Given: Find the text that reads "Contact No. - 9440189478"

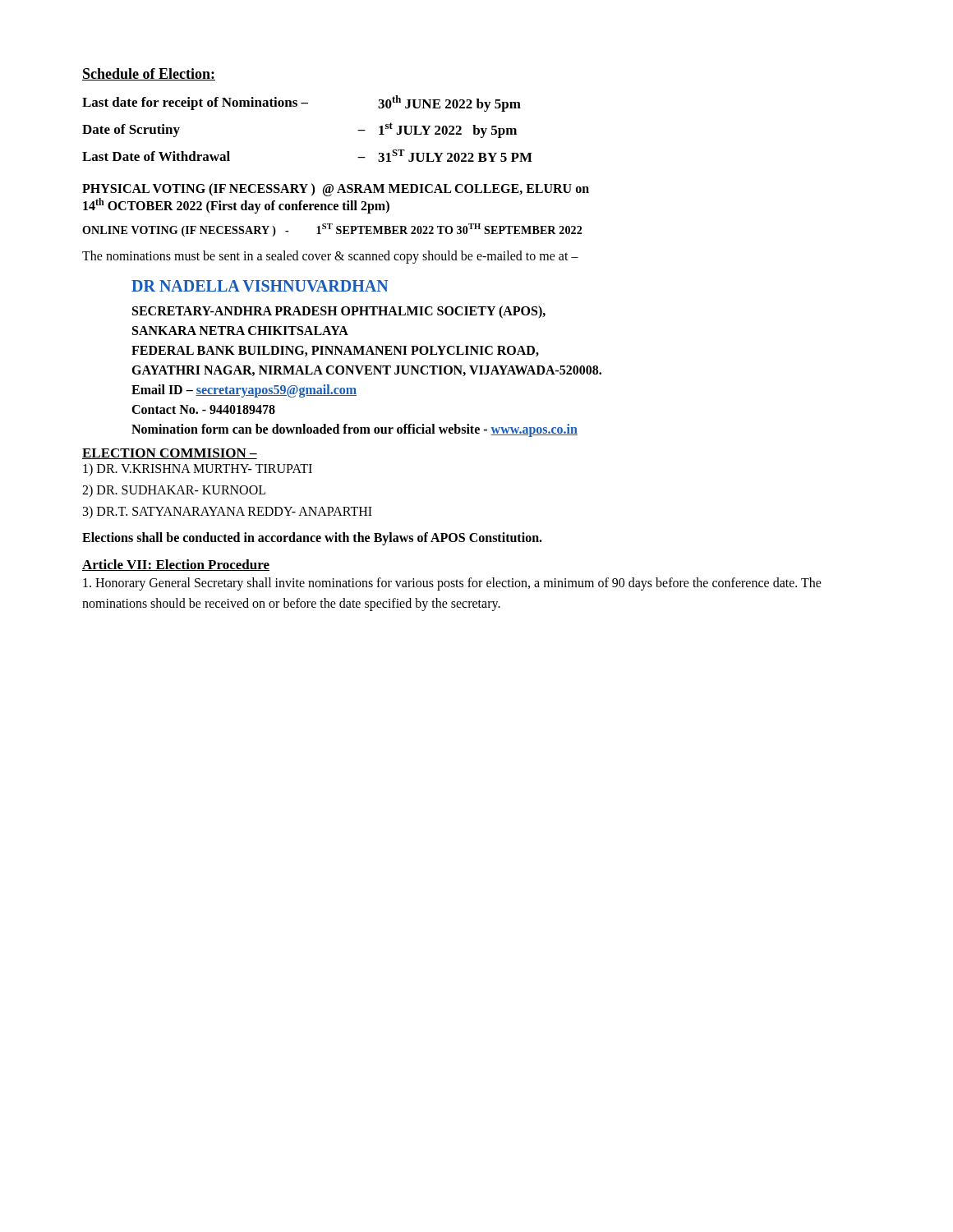Looking at the screenshot, I should tap(203, 409).
